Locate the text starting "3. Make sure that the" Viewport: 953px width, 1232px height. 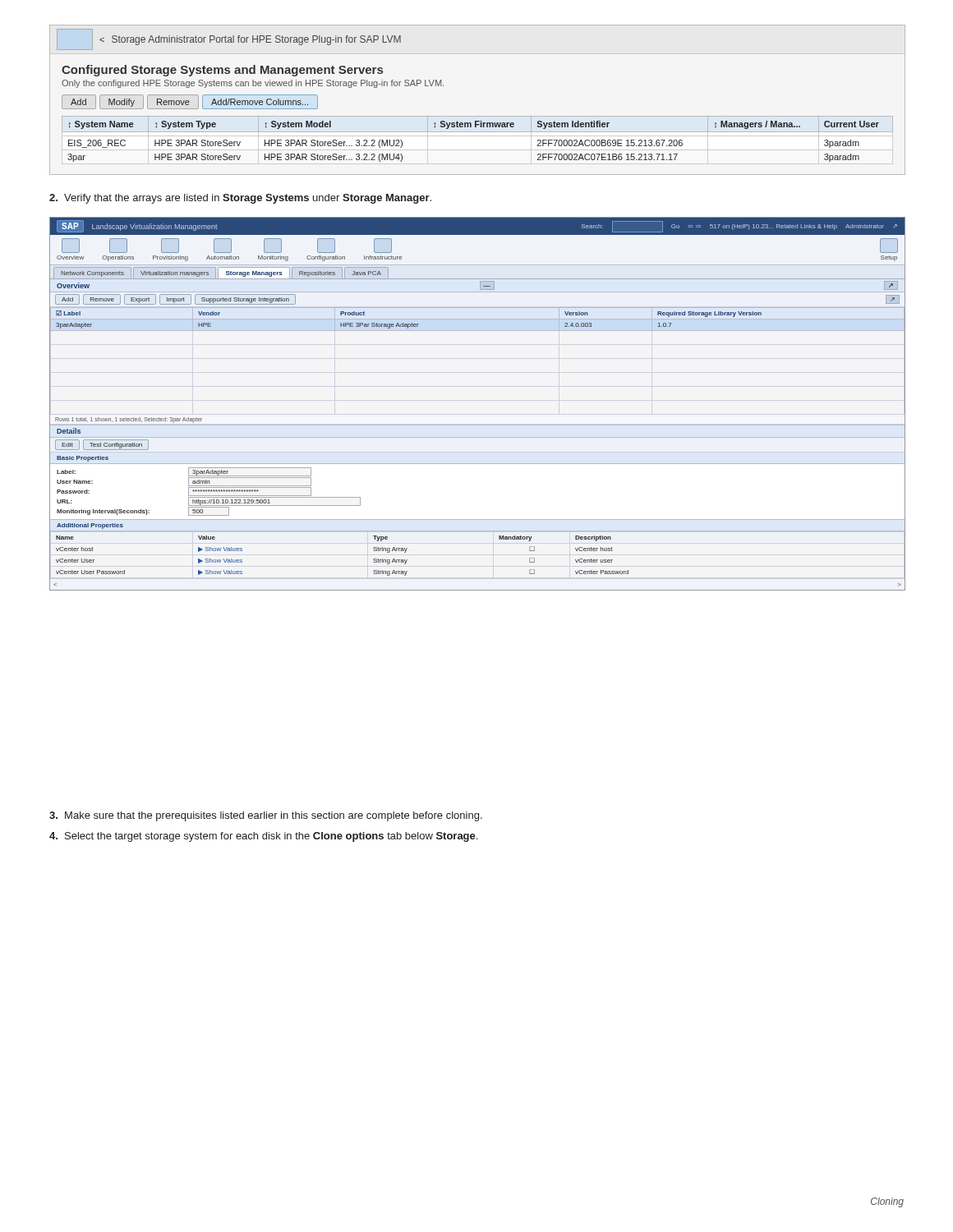tap(266, 815)
